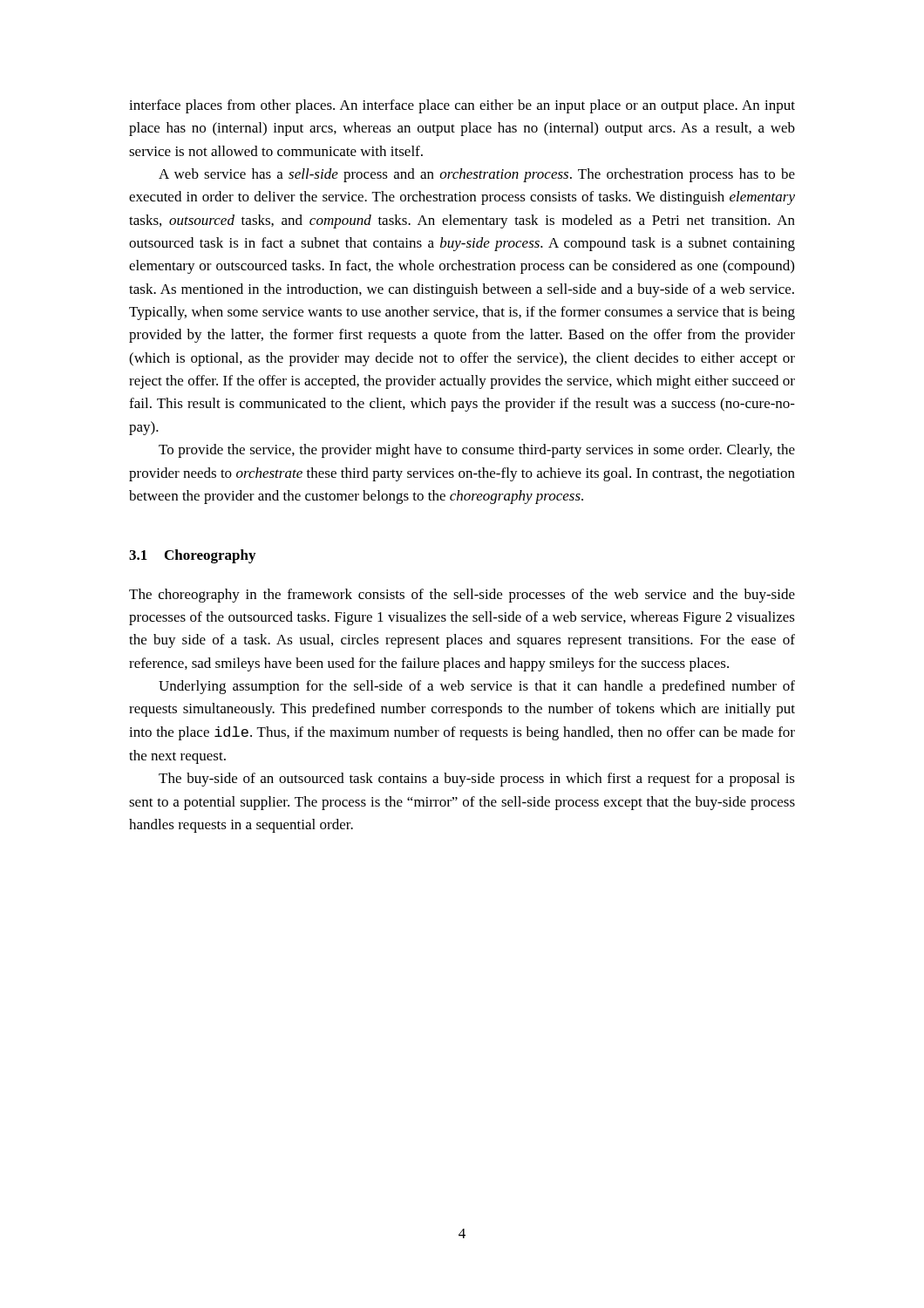Point to the region starting "The buy-side of an outsourced"

click(x=462, y=802)
